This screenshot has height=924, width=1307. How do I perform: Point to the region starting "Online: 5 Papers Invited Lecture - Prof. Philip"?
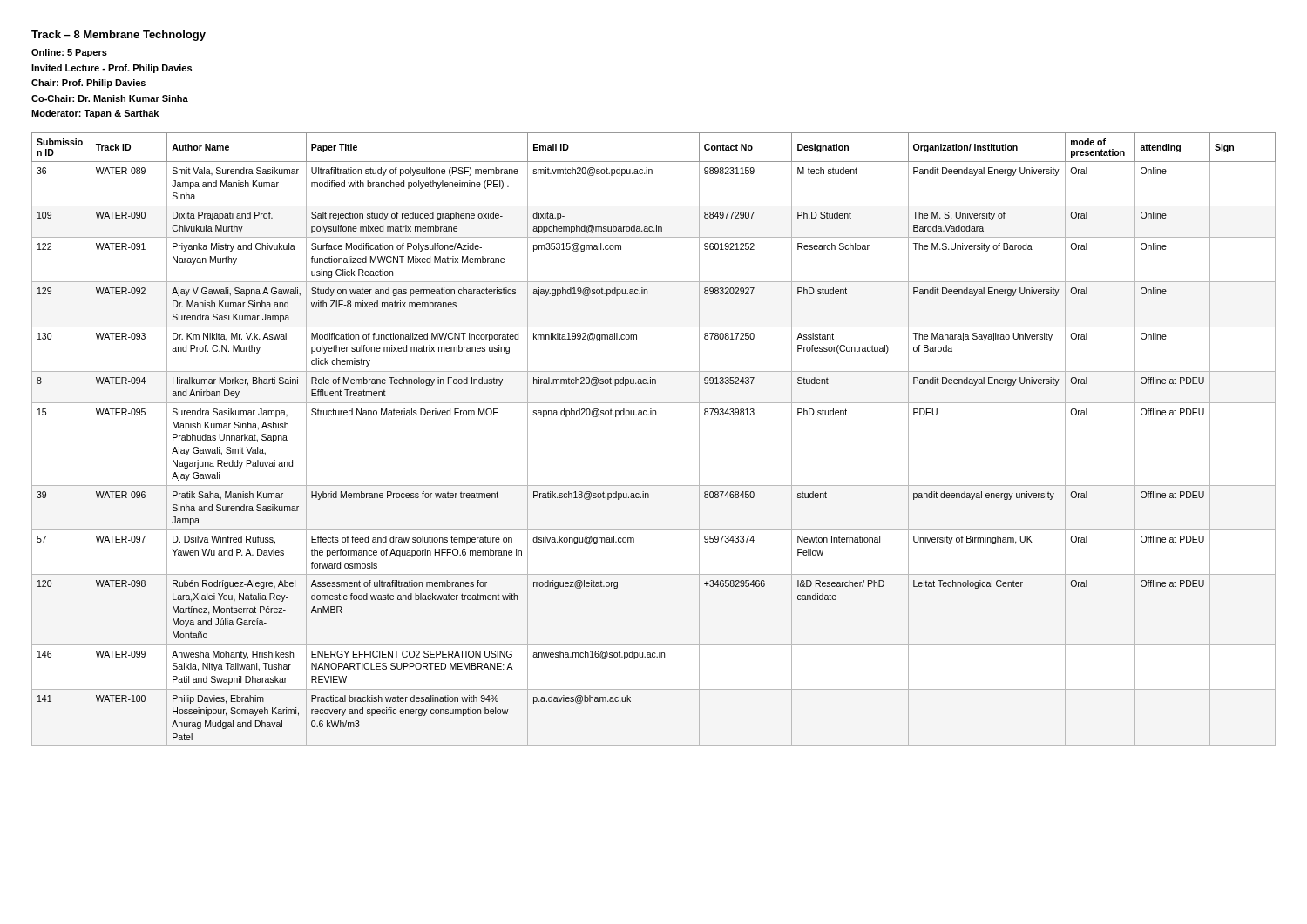tap(112, 83)
